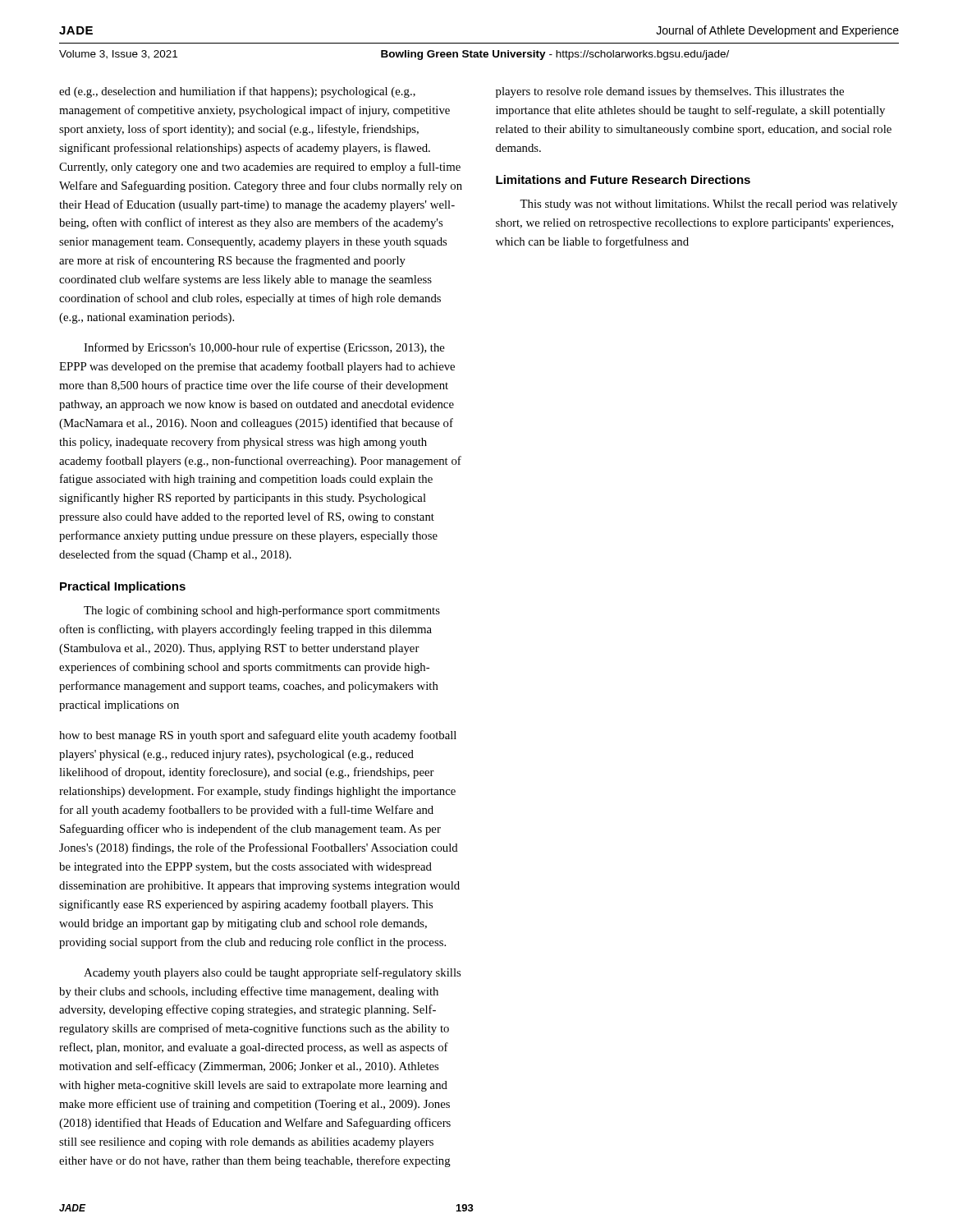Navigate to the text starting "Academy youth players"
Viewport: 958px width, 1232px height.
pos(240,92)
